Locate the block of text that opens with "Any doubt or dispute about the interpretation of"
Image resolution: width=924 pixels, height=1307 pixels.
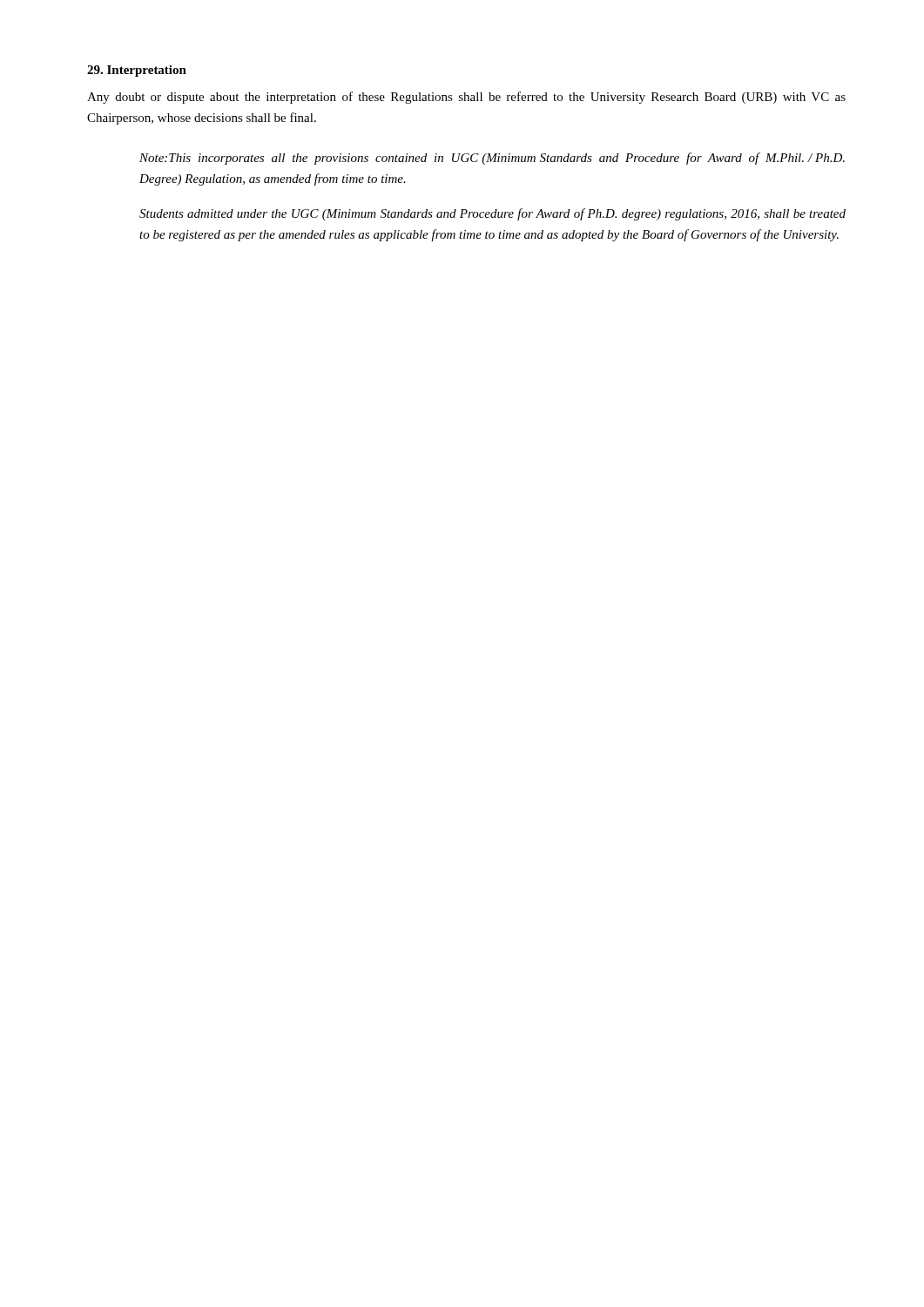pos(466,107)
